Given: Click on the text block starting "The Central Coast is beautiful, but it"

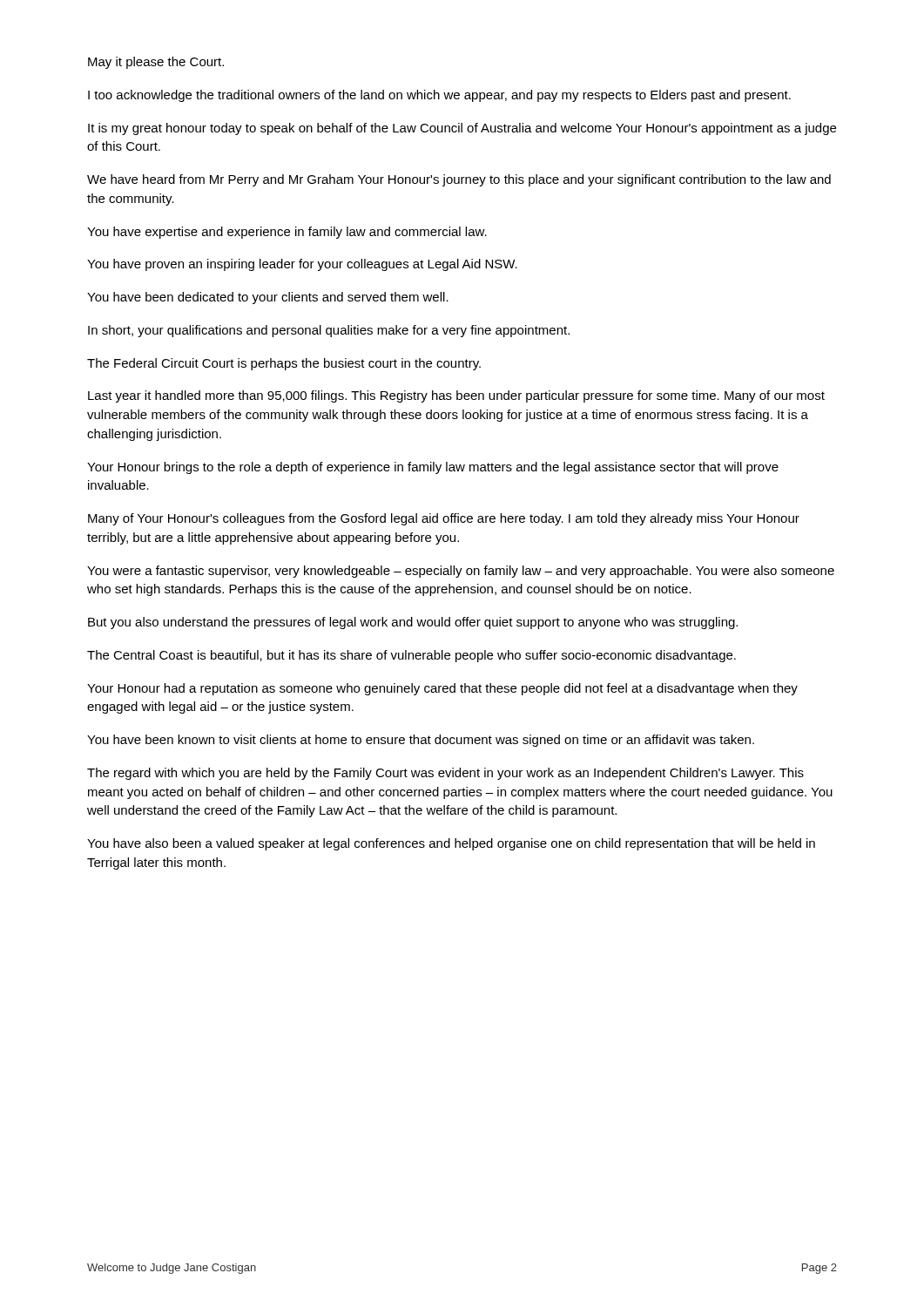Looking at the screenshot, I should pos(412,655).
